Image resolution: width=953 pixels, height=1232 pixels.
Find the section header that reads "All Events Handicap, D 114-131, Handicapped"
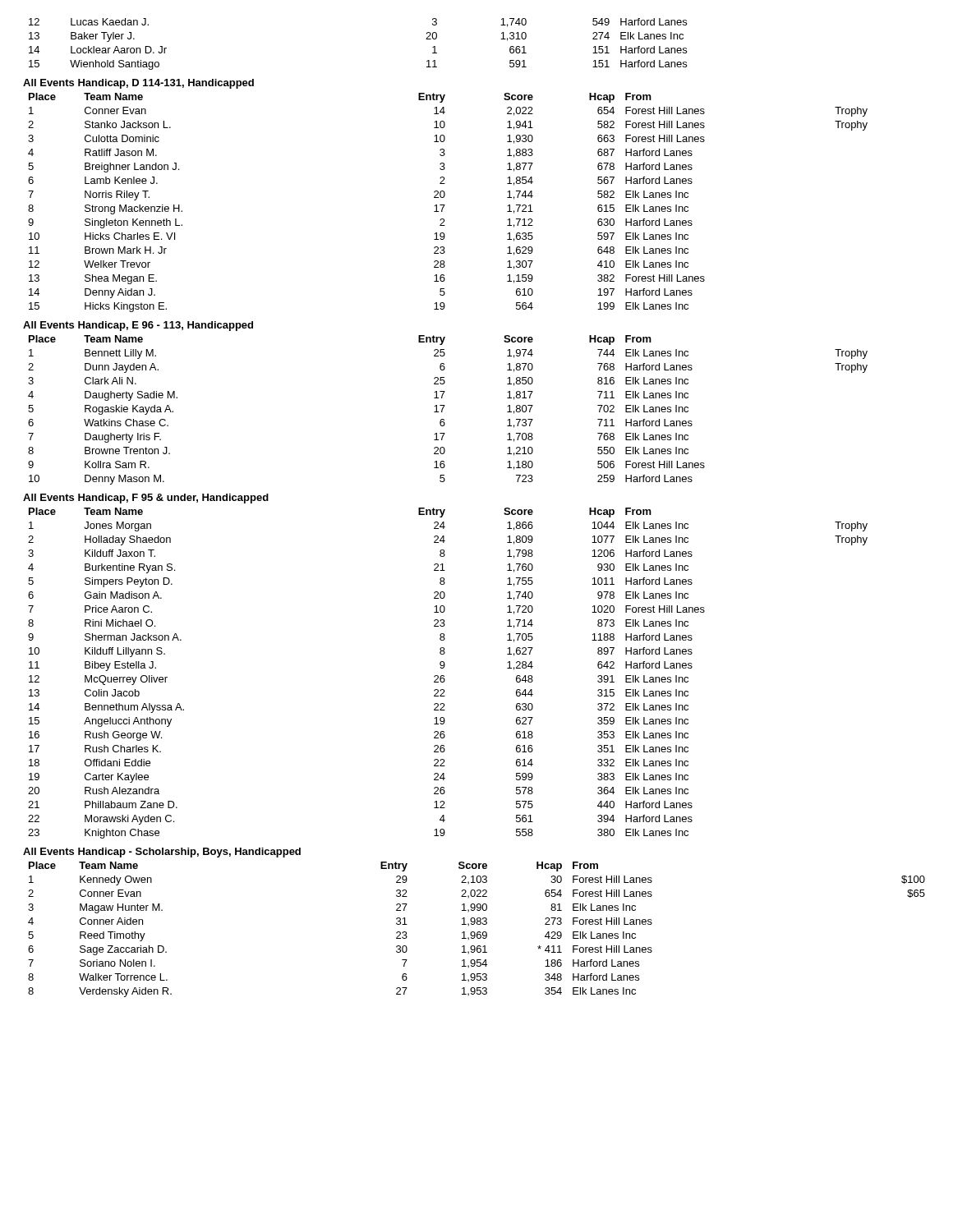[139, 83]
